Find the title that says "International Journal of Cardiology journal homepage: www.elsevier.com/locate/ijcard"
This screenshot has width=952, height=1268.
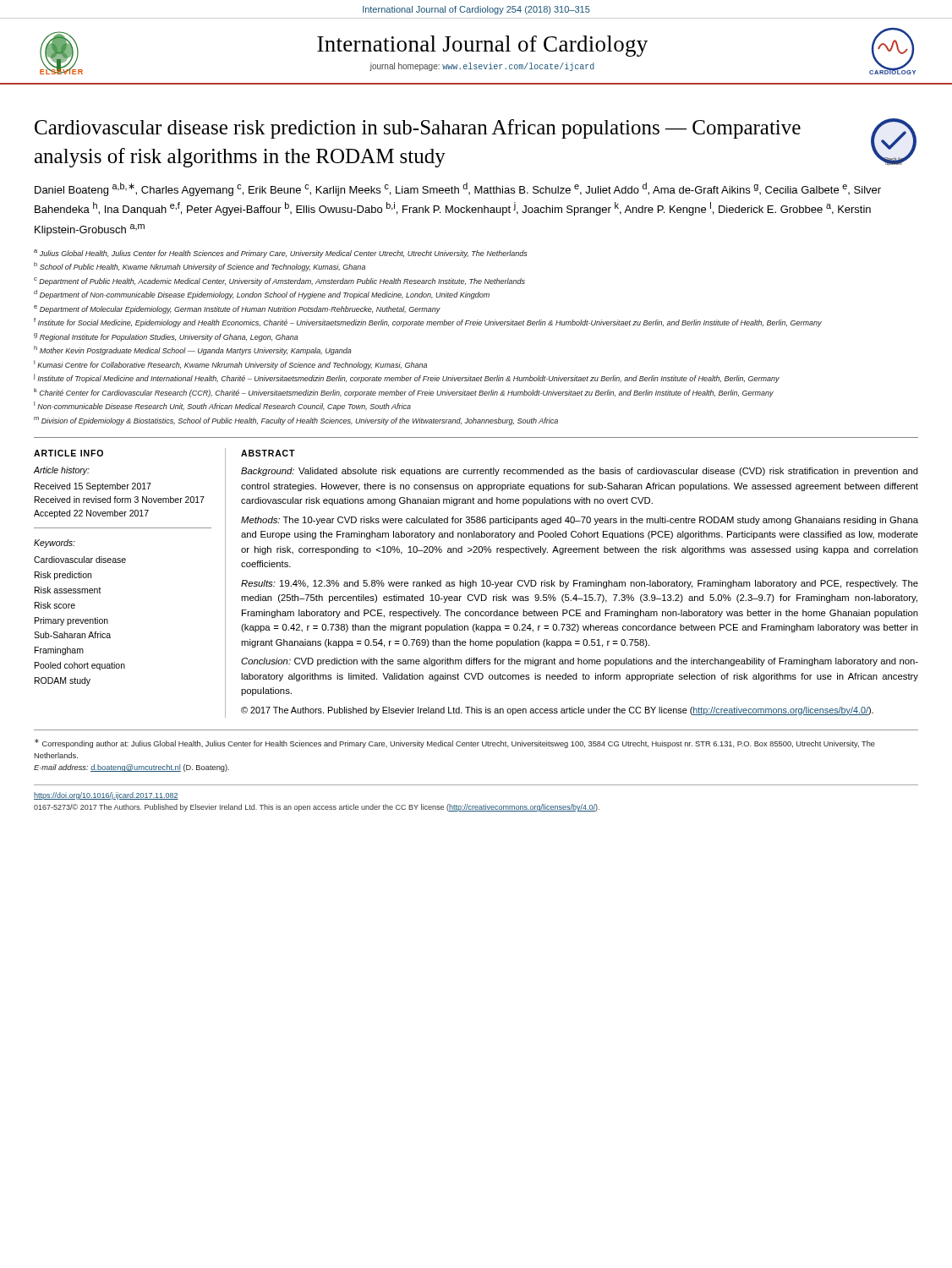482,52
